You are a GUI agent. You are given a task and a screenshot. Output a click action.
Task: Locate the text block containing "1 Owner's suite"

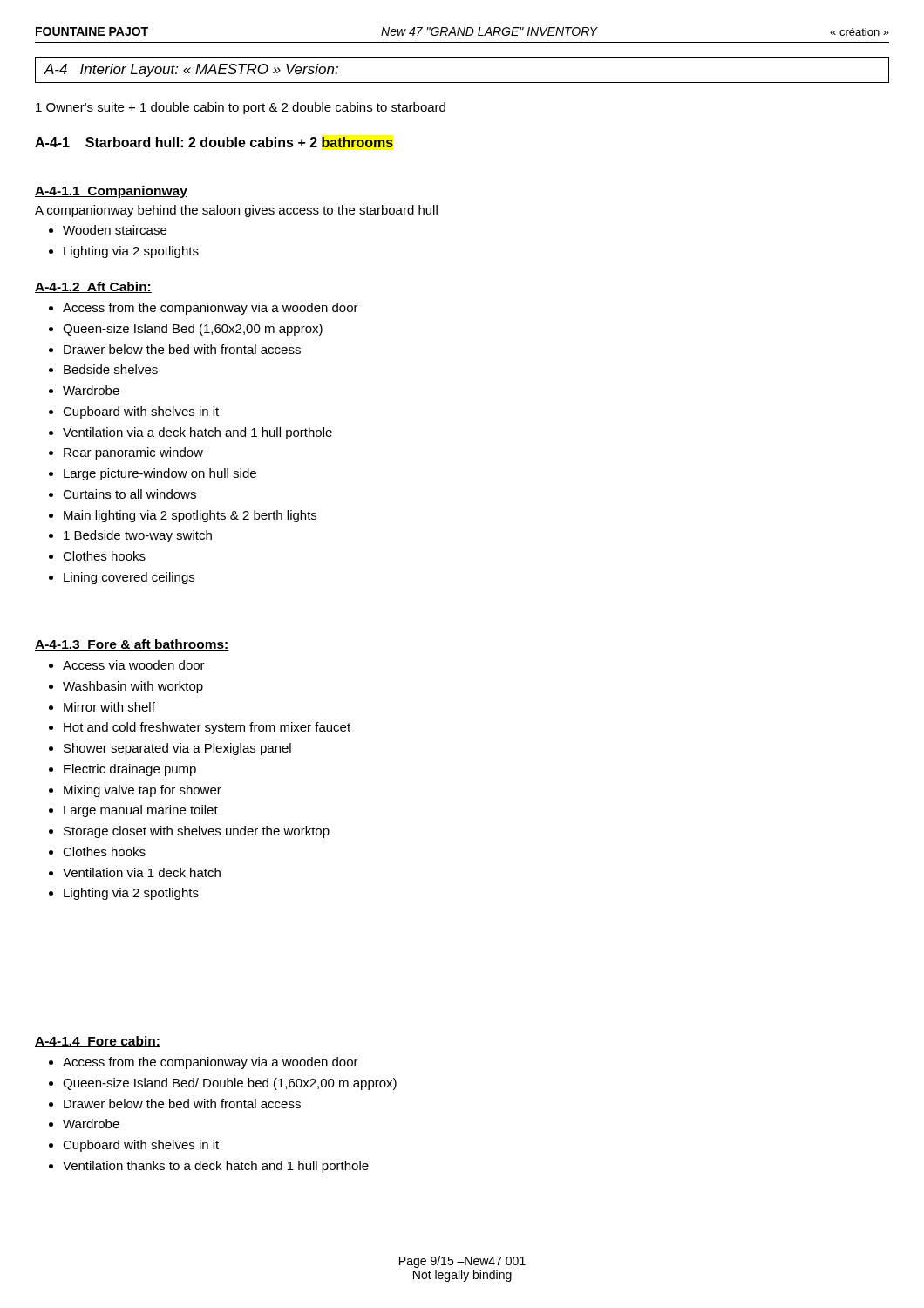pyautogui.click(x=241, y=107)
